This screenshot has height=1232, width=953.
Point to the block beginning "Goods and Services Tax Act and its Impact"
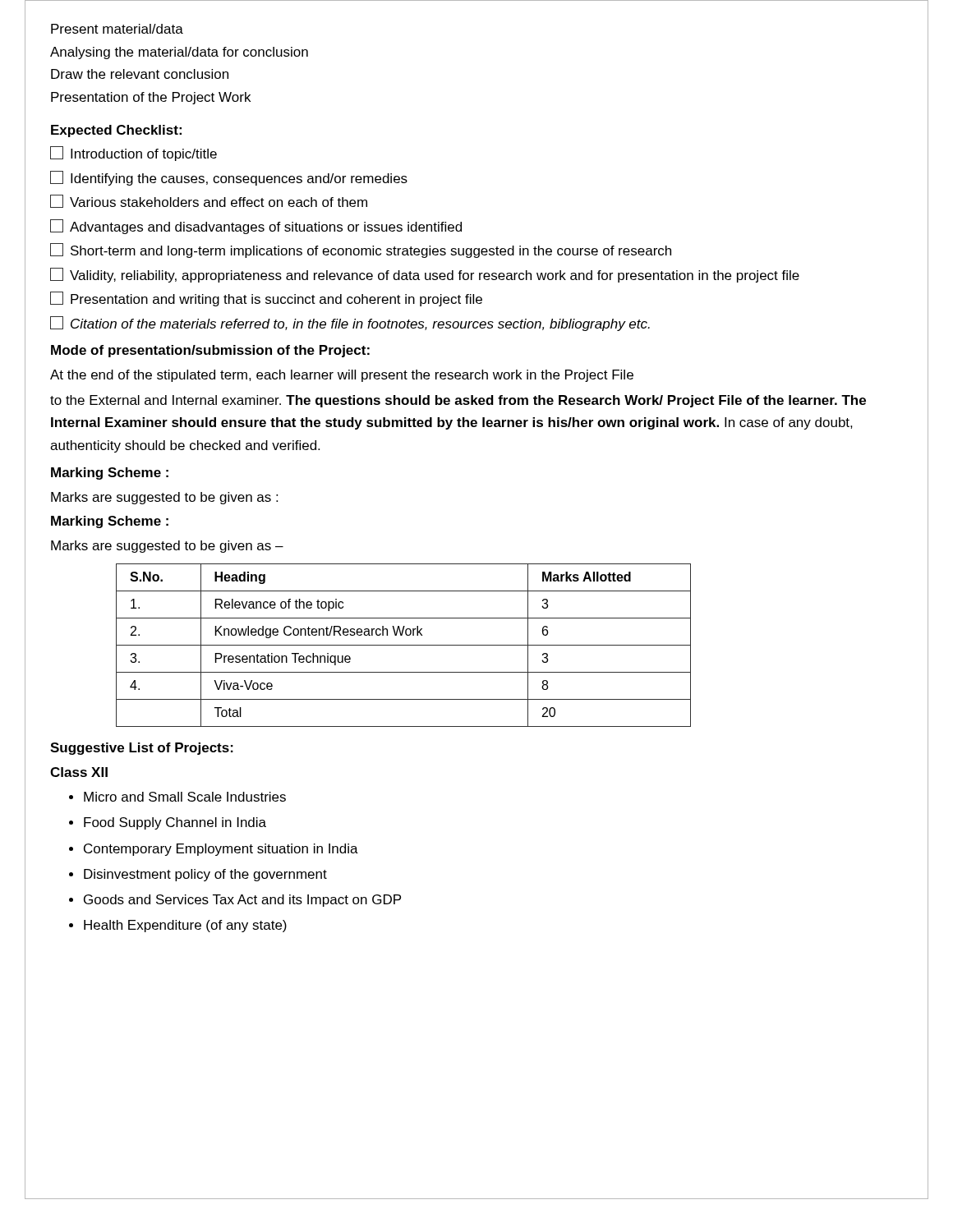242,900
